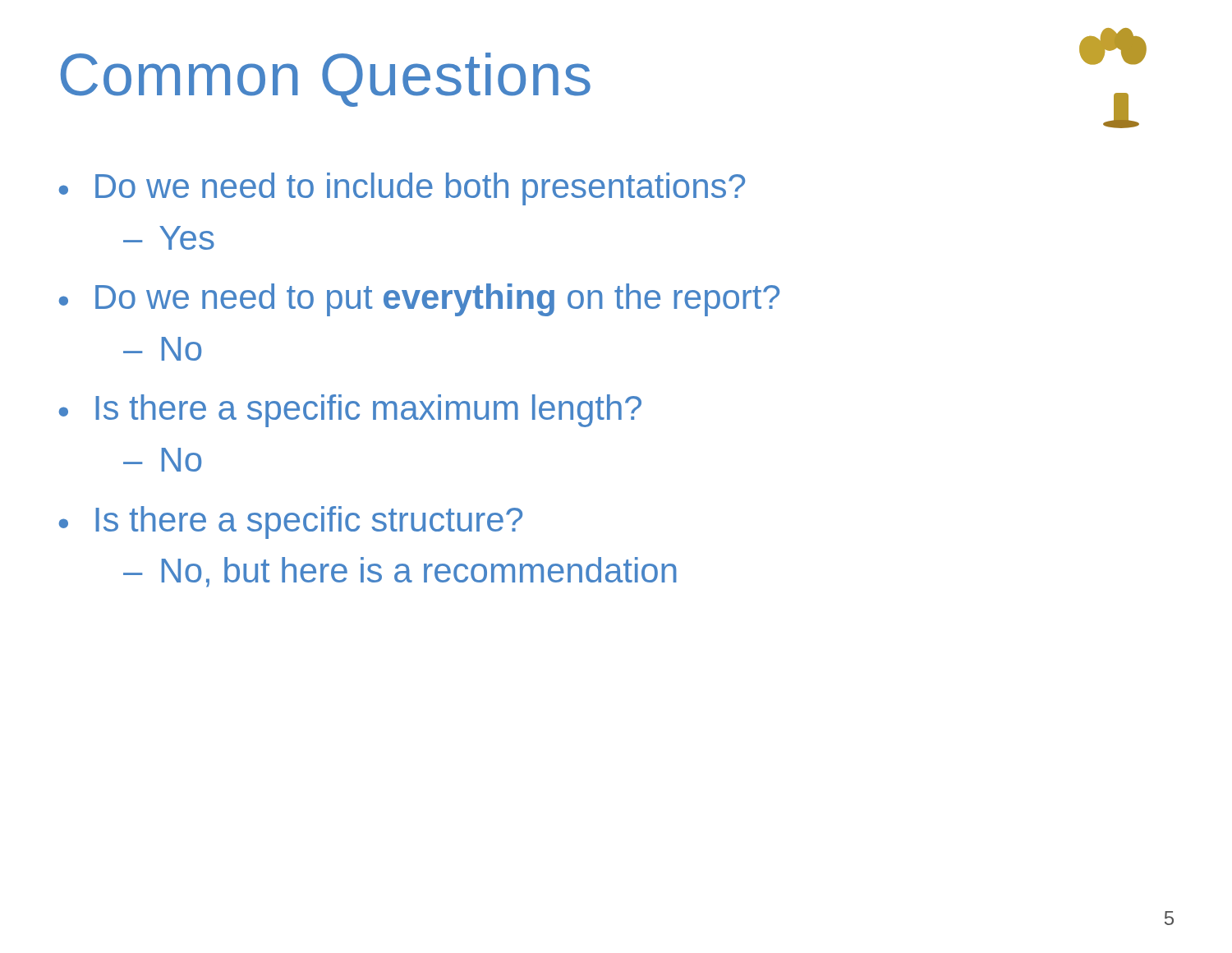Click on the passage starting "• Do we need to include both presentations?"
1232x953 pixels.
[616, 212]
